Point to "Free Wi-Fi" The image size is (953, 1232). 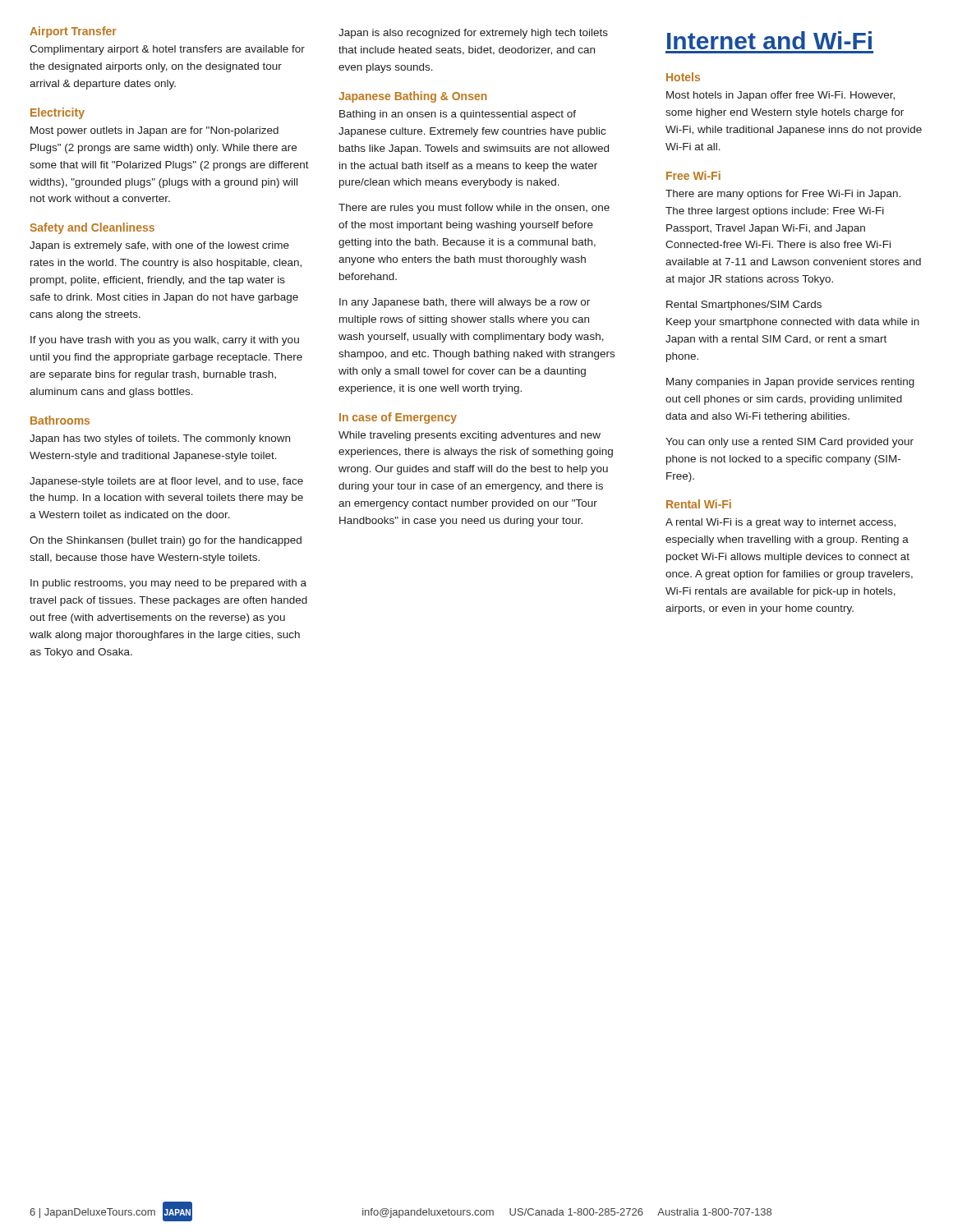click(x=693, y=175)
